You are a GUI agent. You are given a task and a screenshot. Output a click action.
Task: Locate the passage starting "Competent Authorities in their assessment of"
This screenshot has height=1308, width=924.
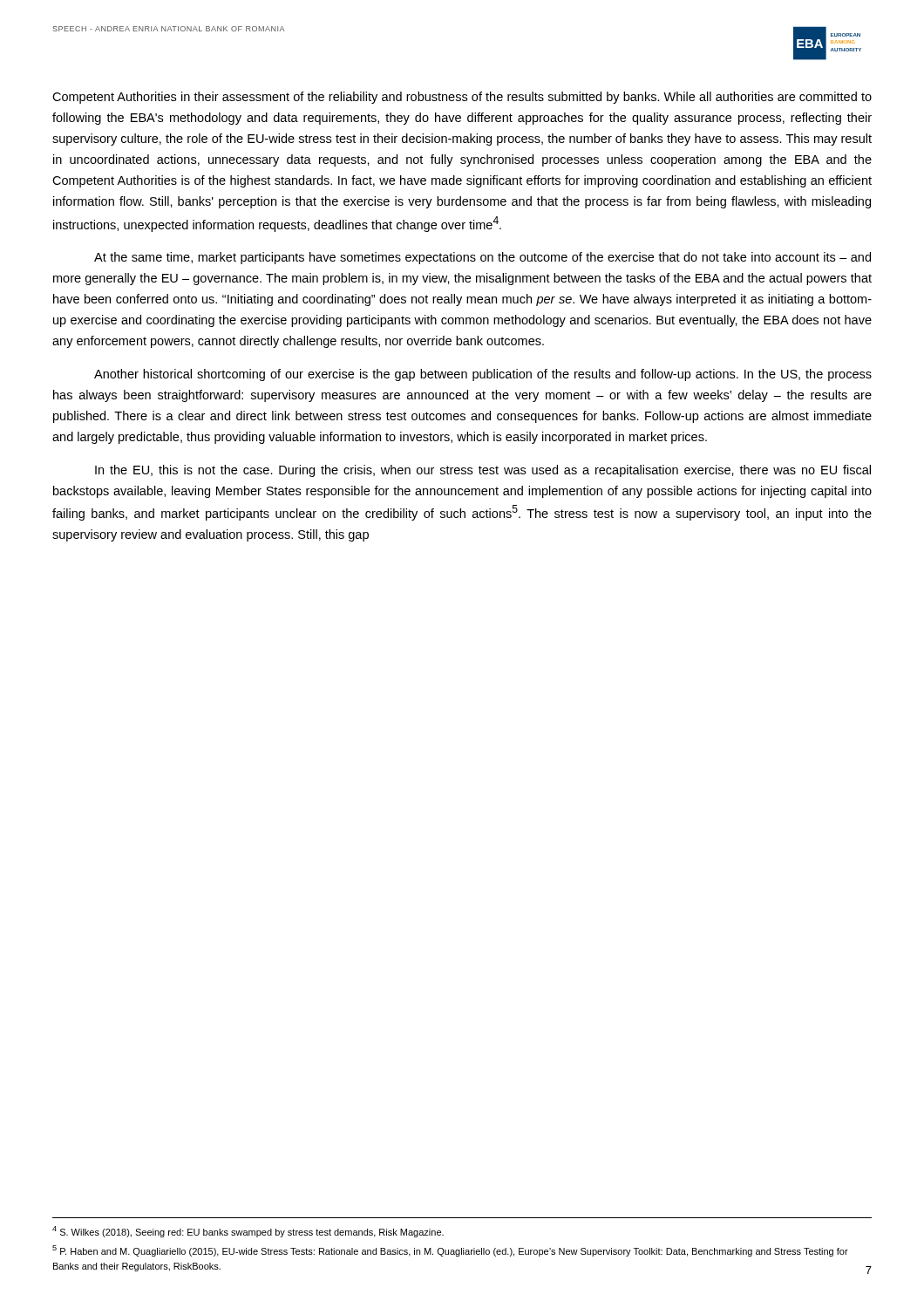(x=462, y=161)
